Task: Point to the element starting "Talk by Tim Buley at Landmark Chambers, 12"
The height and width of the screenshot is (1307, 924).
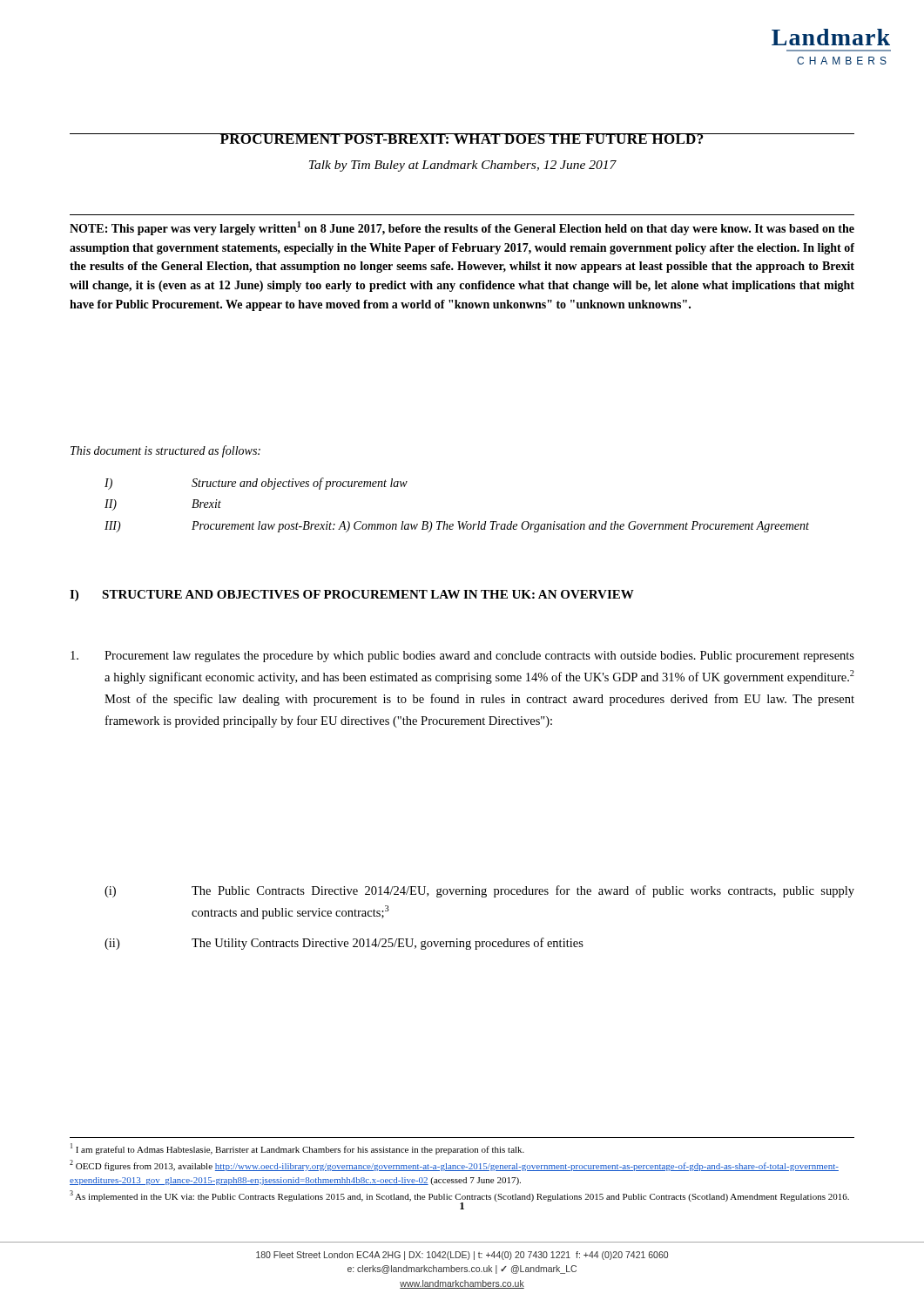Action: [462, 164]
